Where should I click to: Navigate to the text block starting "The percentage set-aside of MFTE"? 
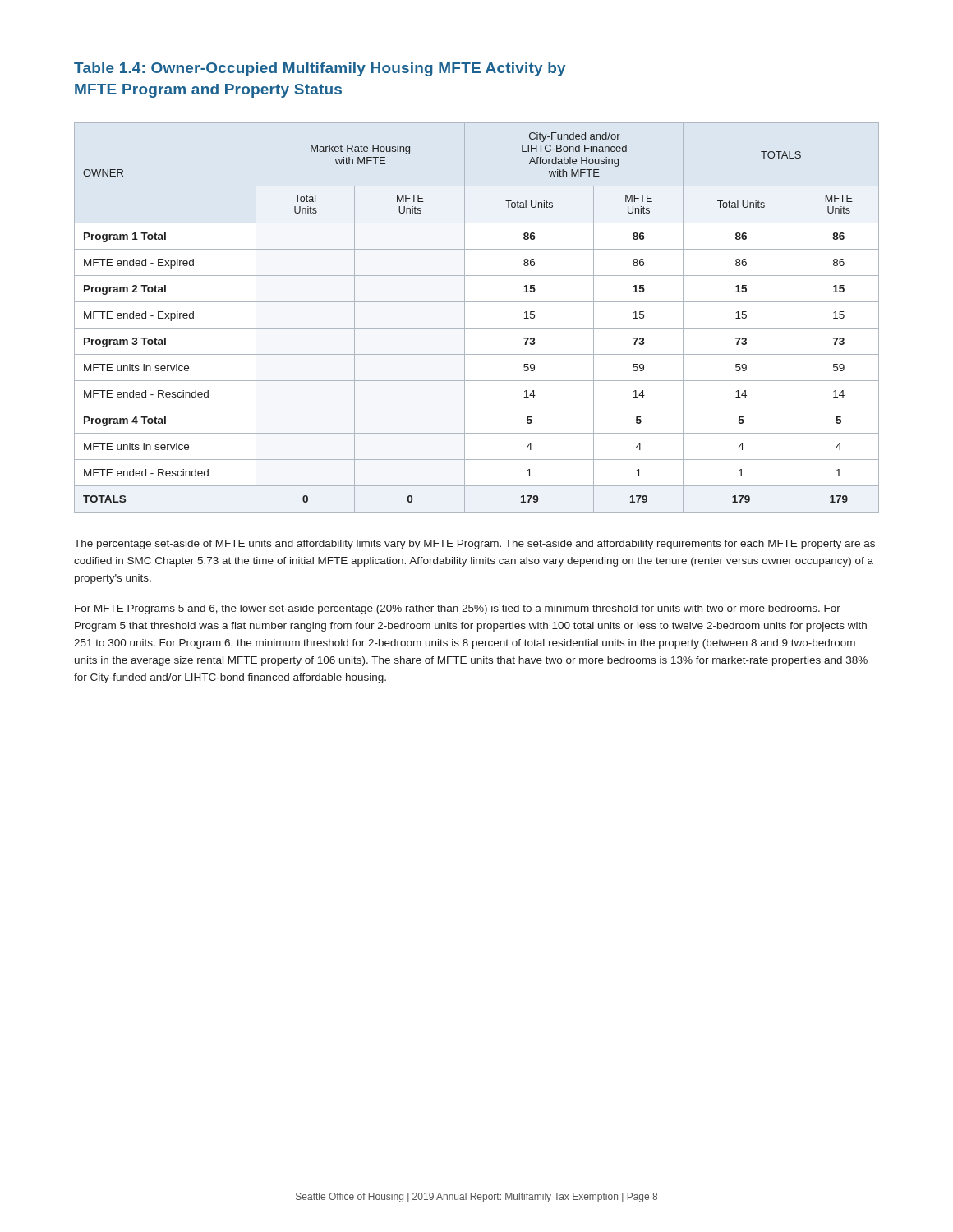tap(475, 561)
